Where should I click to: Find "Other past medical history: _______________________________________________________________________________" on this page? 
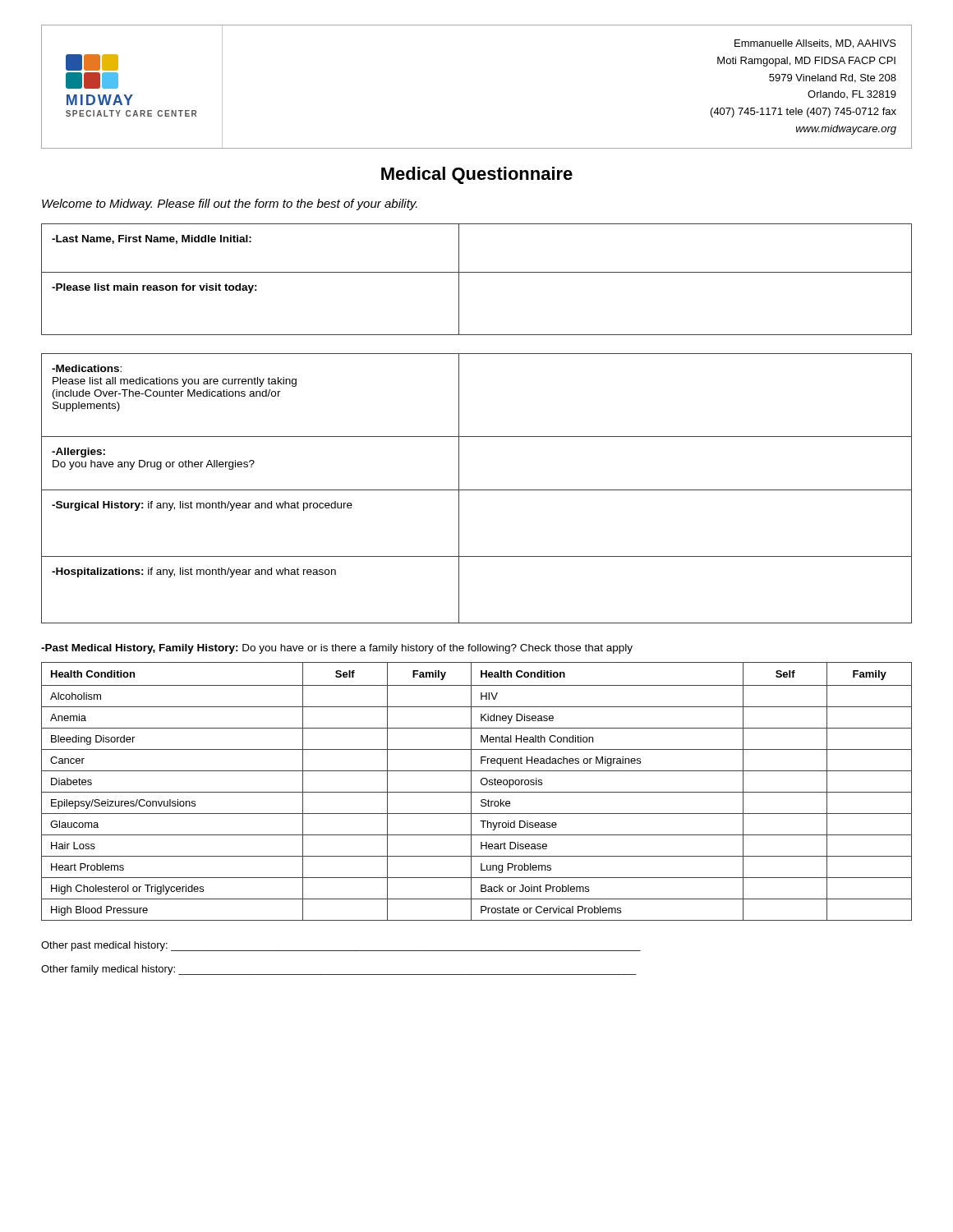click(x=341, y=945)
